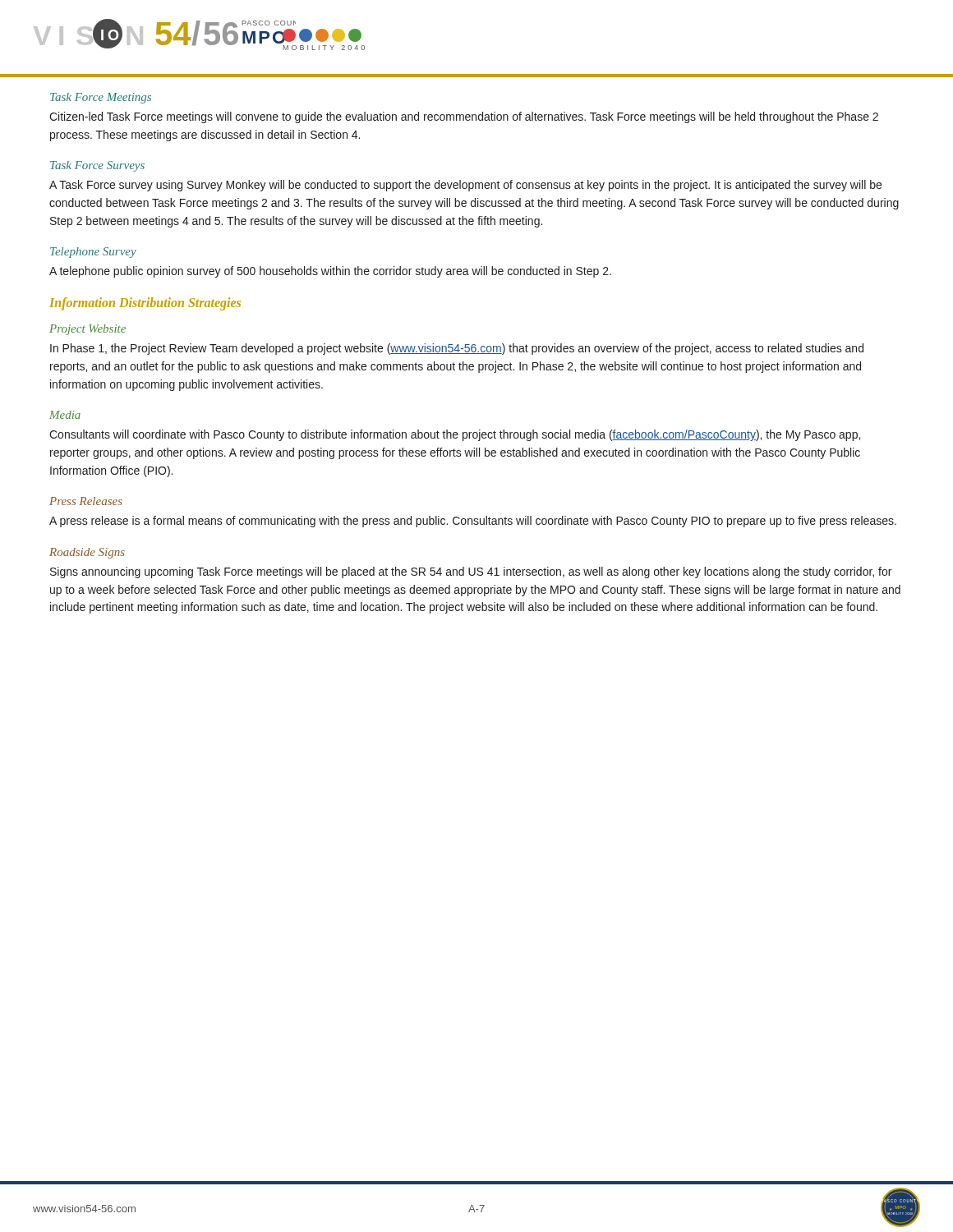Where does it say "Task Force Meetings"?

tap(100, 97)
